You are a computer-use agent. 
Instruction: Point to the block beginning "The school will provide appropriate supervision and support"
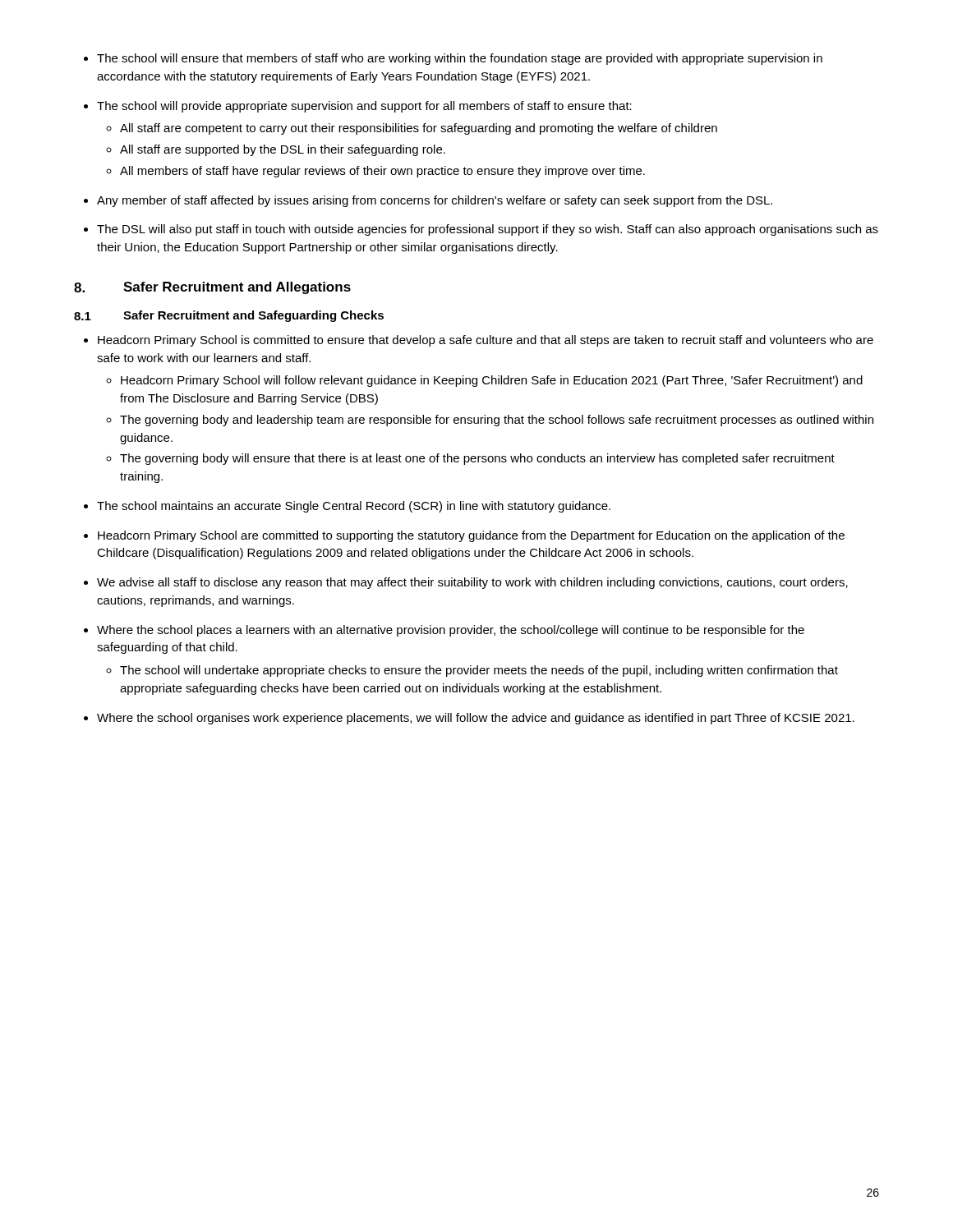click(488, 139)
